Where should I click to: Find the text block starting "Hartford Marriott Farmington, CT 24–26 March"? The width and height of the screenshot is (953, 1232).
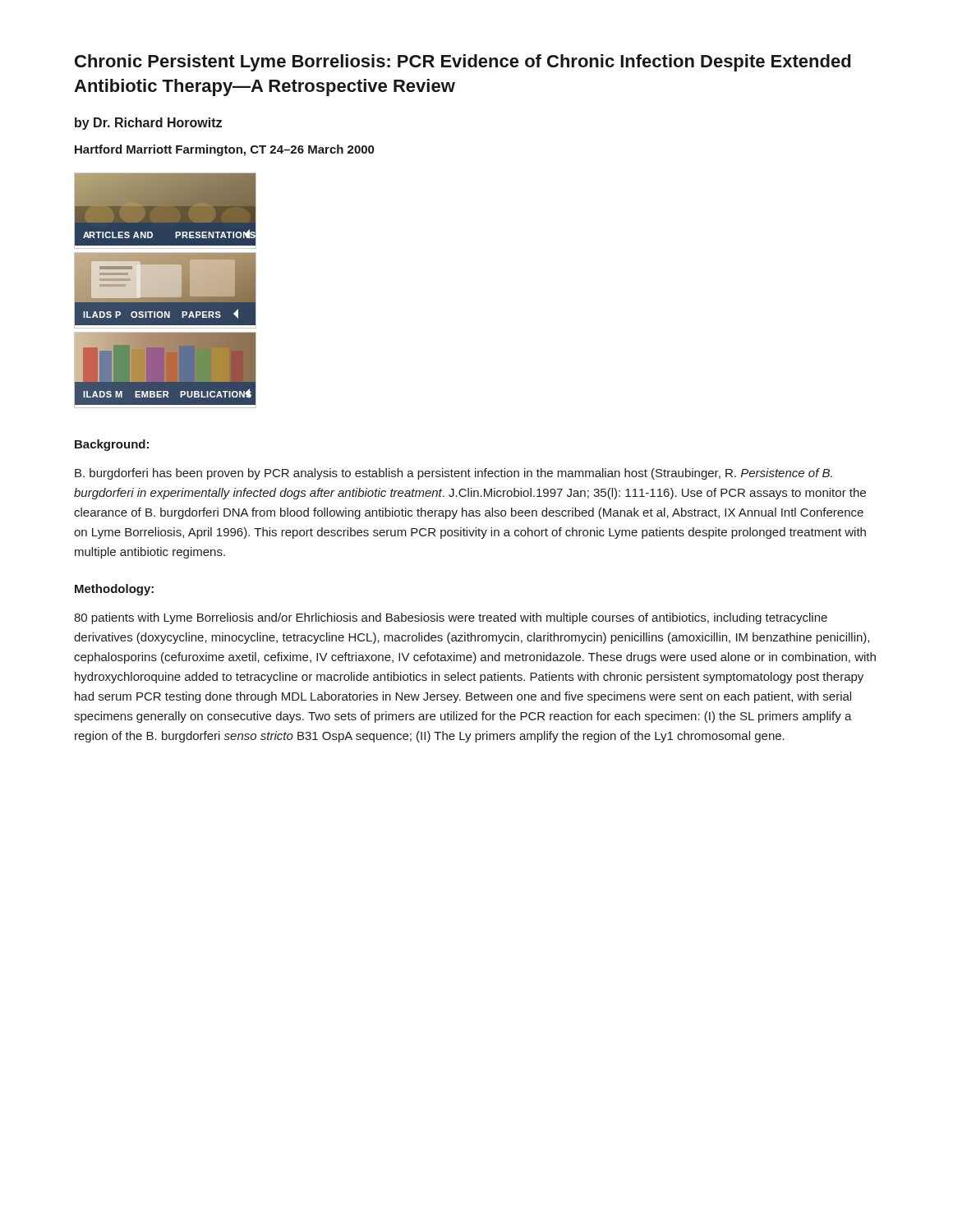pyautogui.click(x=224, y=149)
